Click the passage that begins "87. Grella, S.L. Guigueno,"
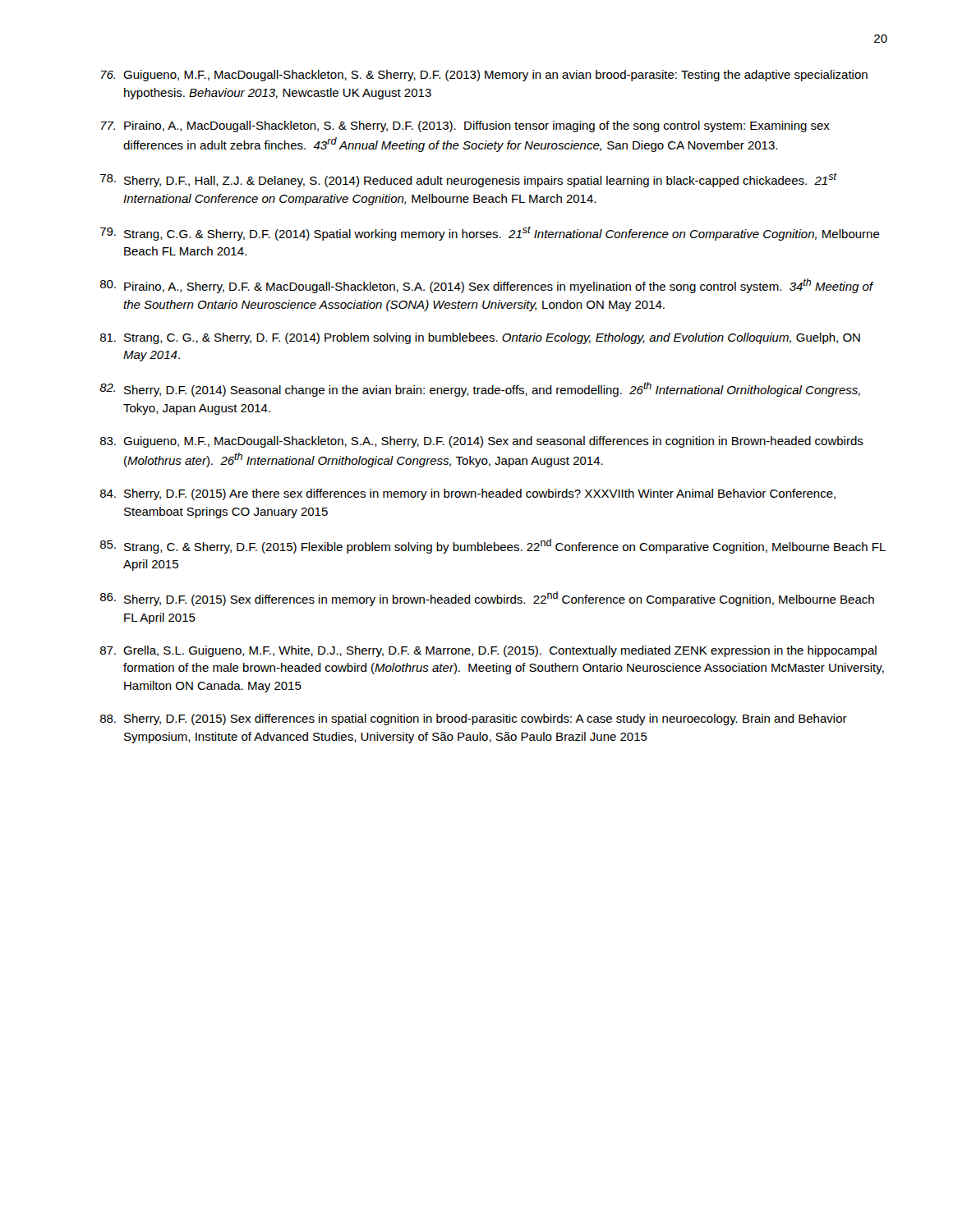This screenshot has width=953, height=1232. (481, 668)
